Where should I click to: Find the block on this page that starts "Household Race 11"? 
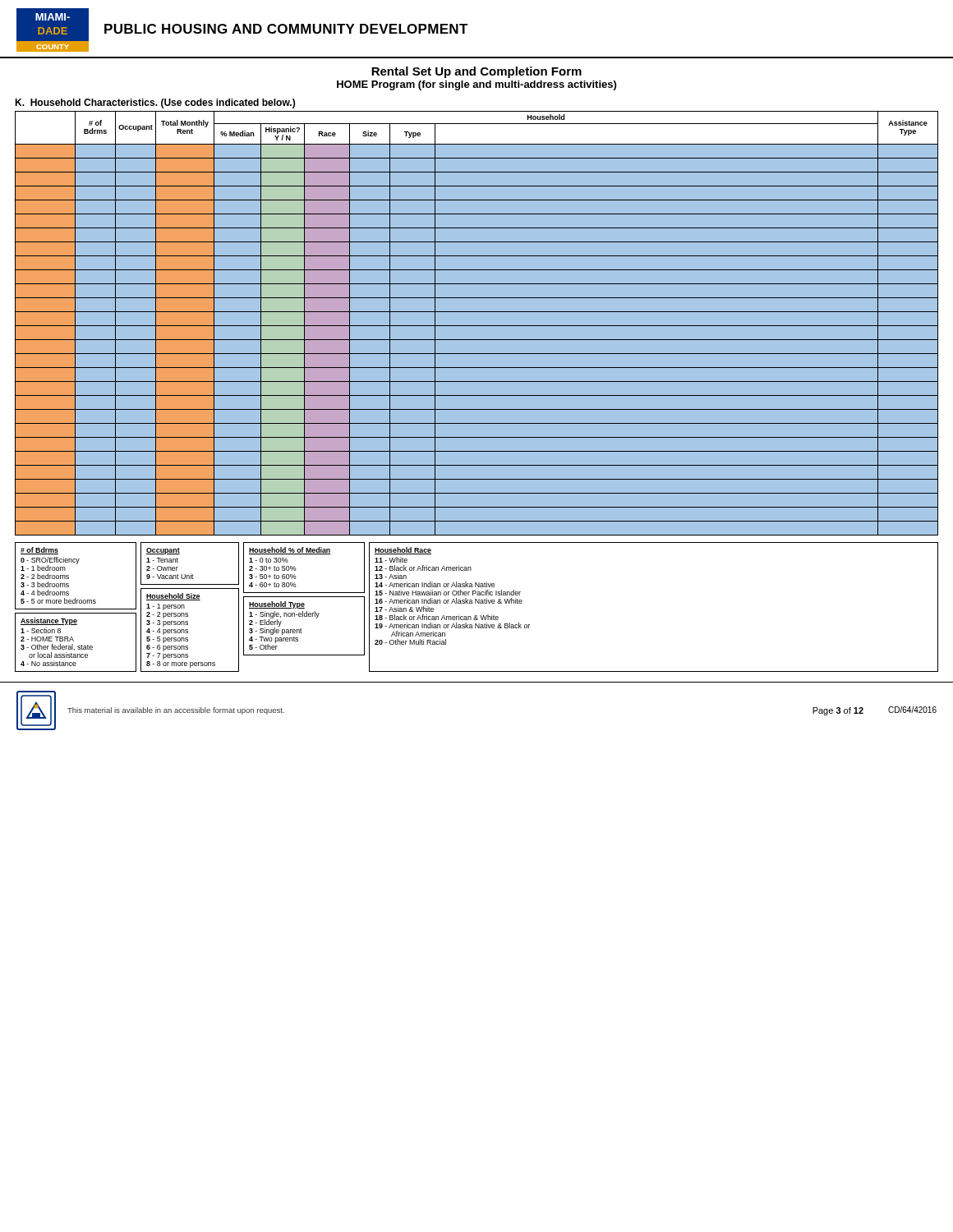(x=403, y=551)
